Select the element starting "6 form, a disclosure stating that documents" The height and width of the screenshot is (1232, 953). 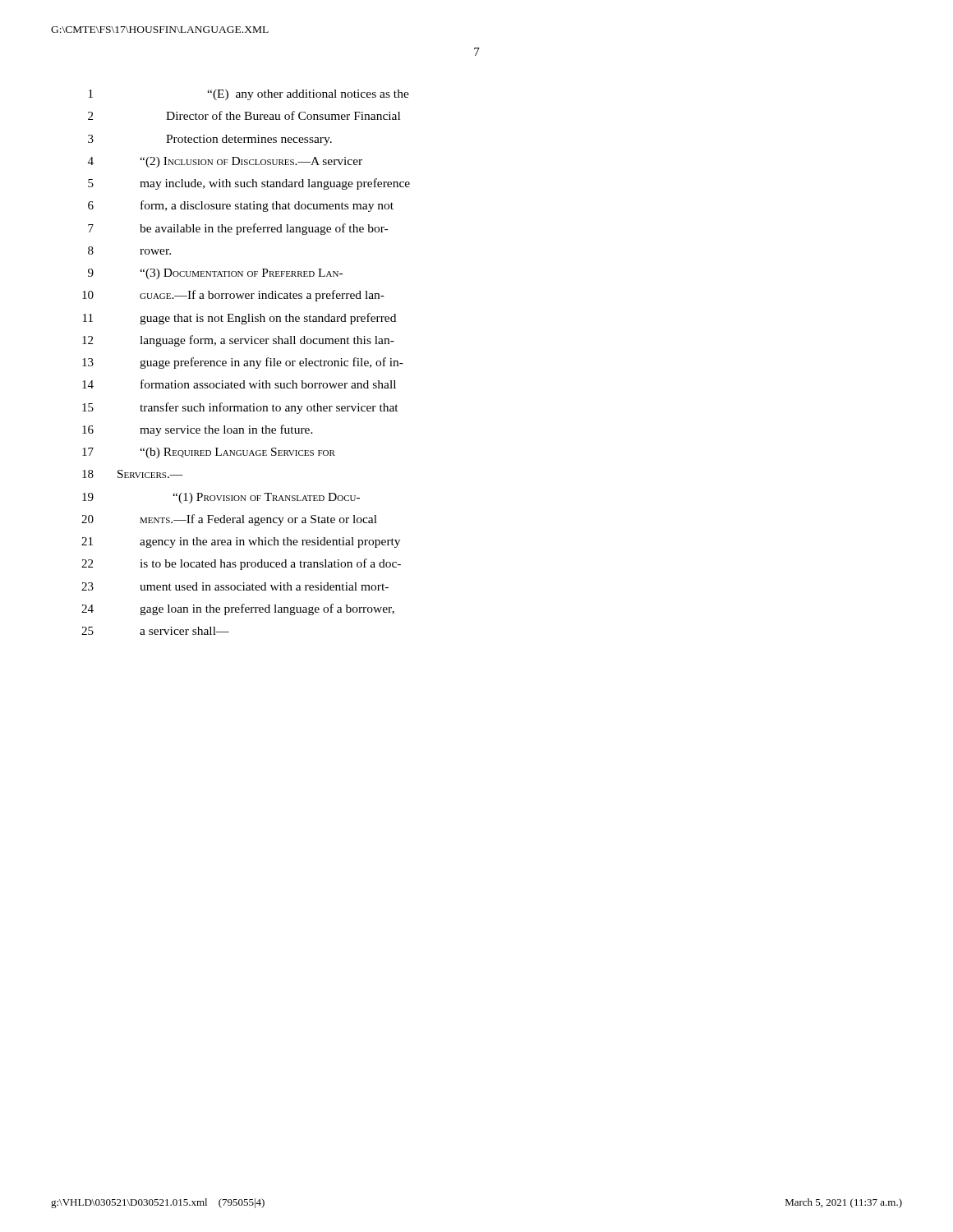coord(222,205)
